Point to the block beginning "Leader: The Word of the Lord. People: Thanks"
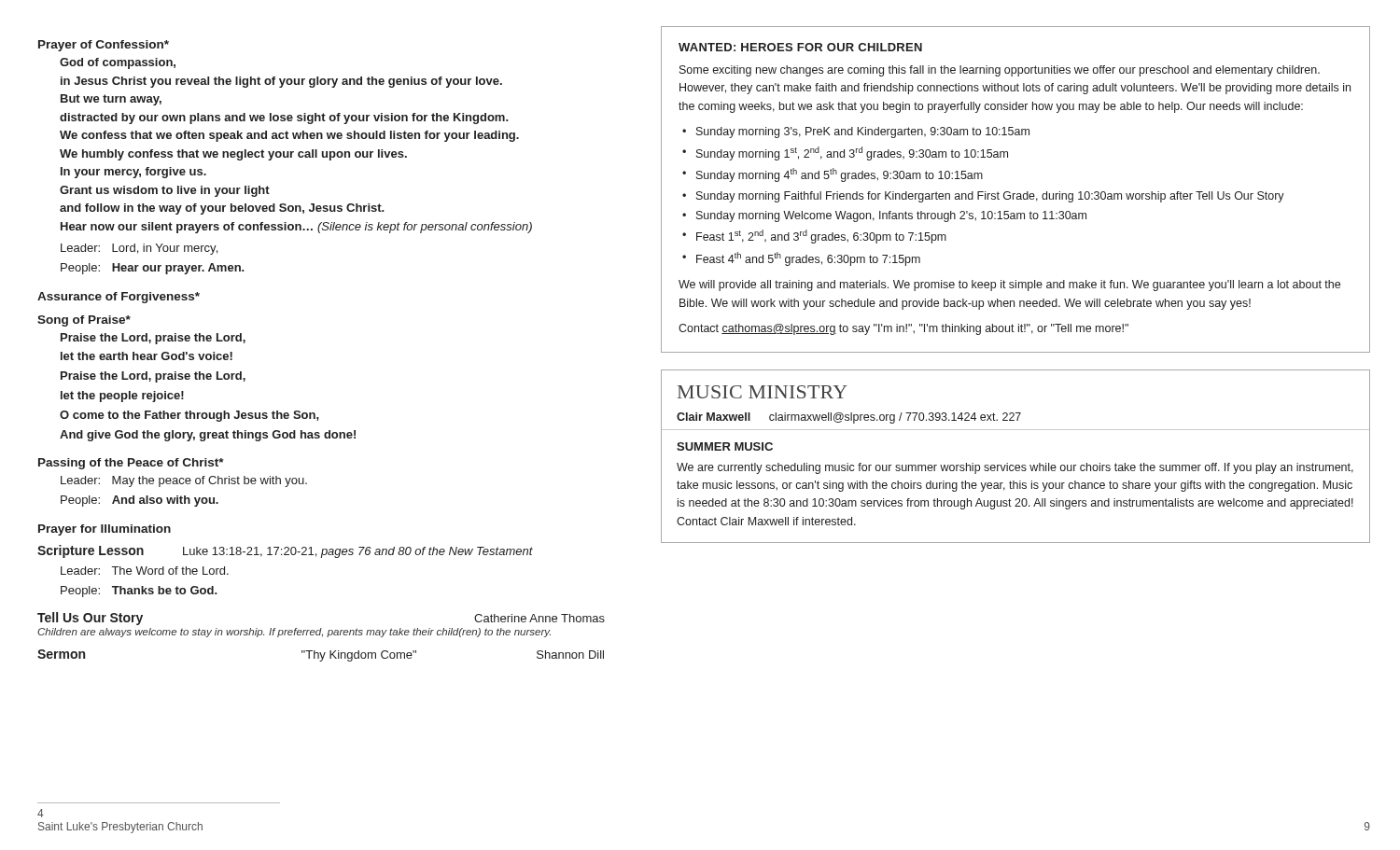The height and width of the screenshot is (850, 1400). [144, 581]
